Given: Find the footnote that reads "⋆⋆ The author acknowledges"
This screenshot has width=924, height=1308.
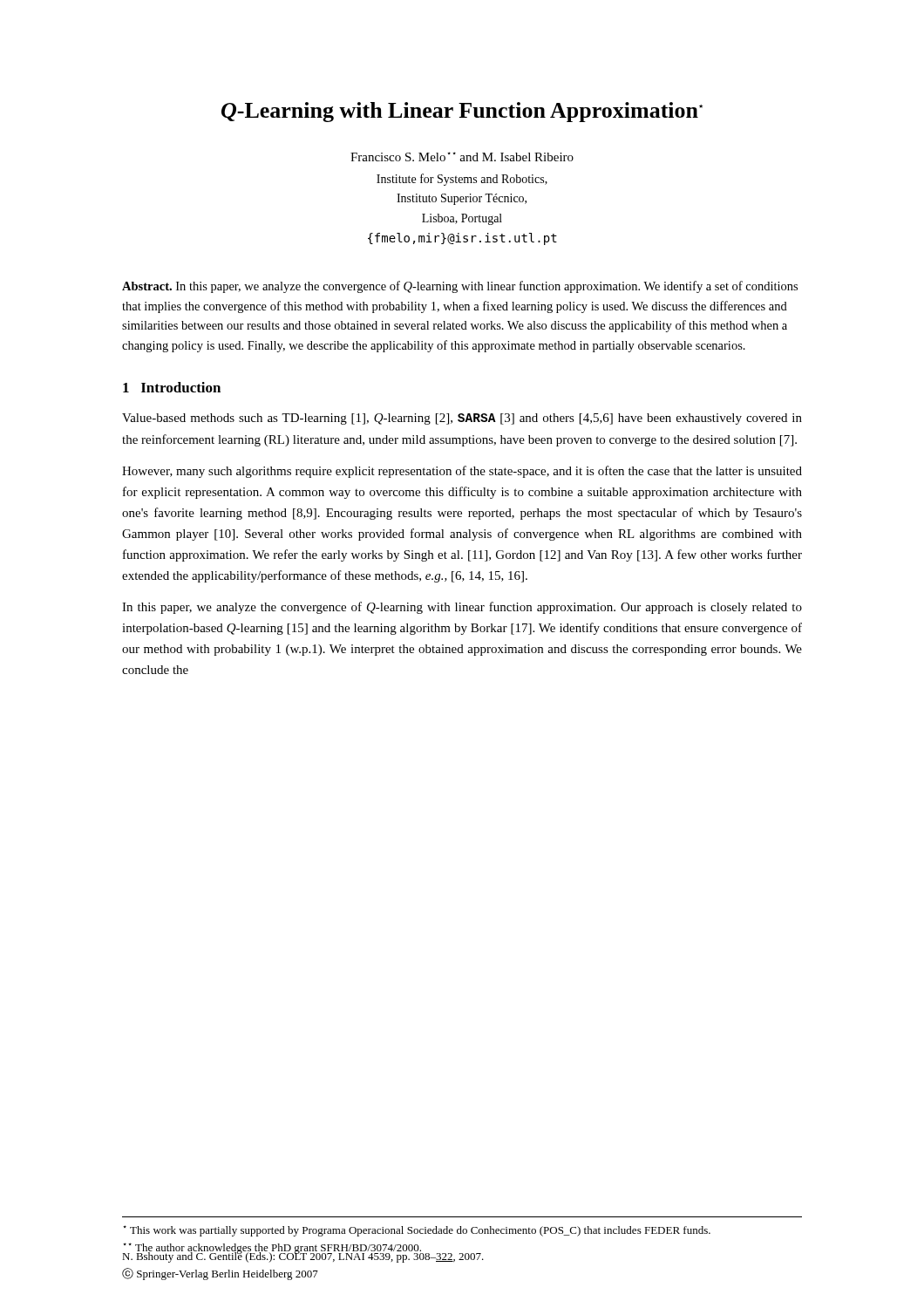Looking at the screenshot, I should 272,1246.
